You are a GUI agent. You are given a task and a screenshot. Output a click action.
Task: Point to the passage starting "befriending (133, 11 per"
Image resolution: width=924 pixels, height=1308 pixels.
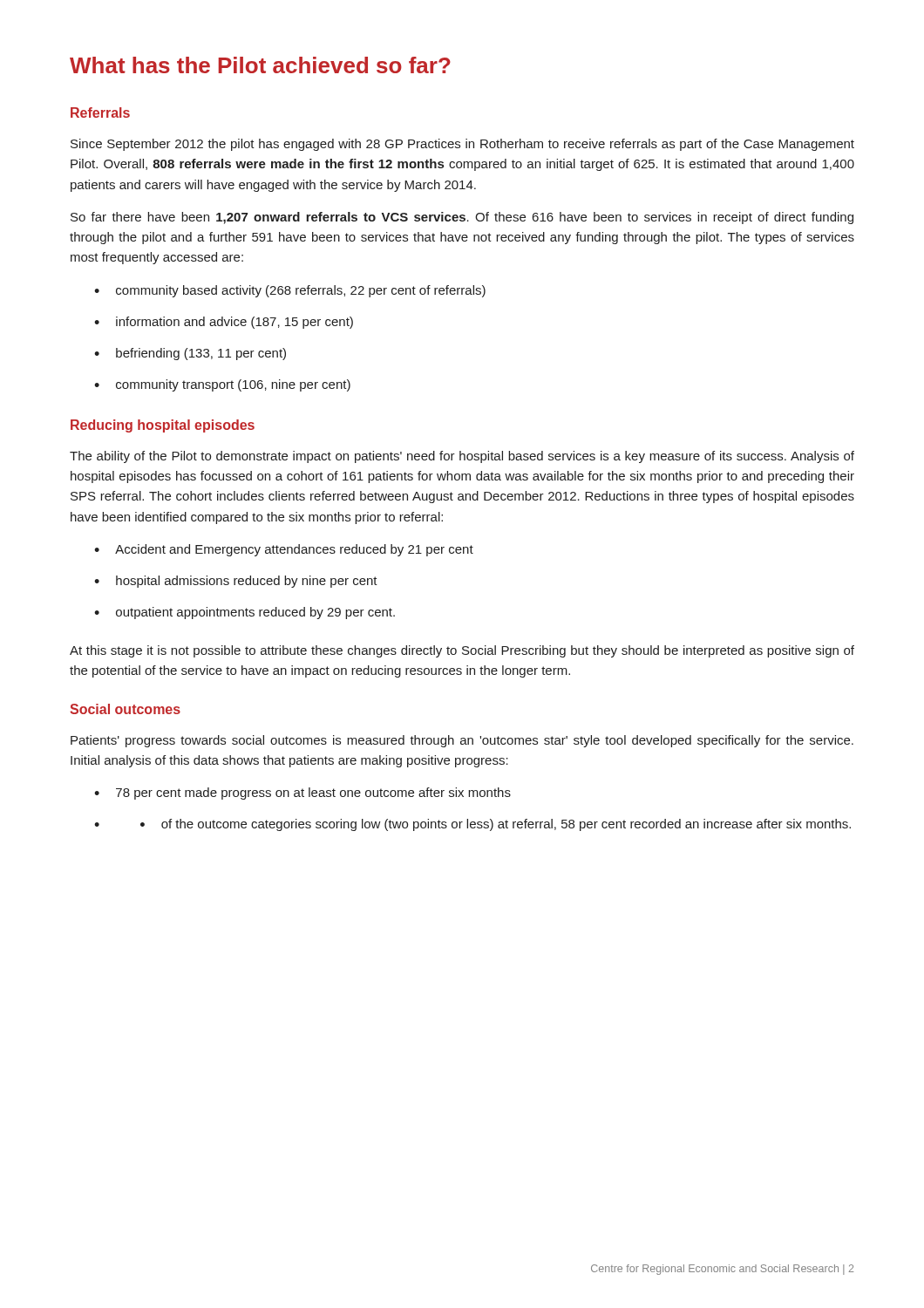(x=201, y=352)
